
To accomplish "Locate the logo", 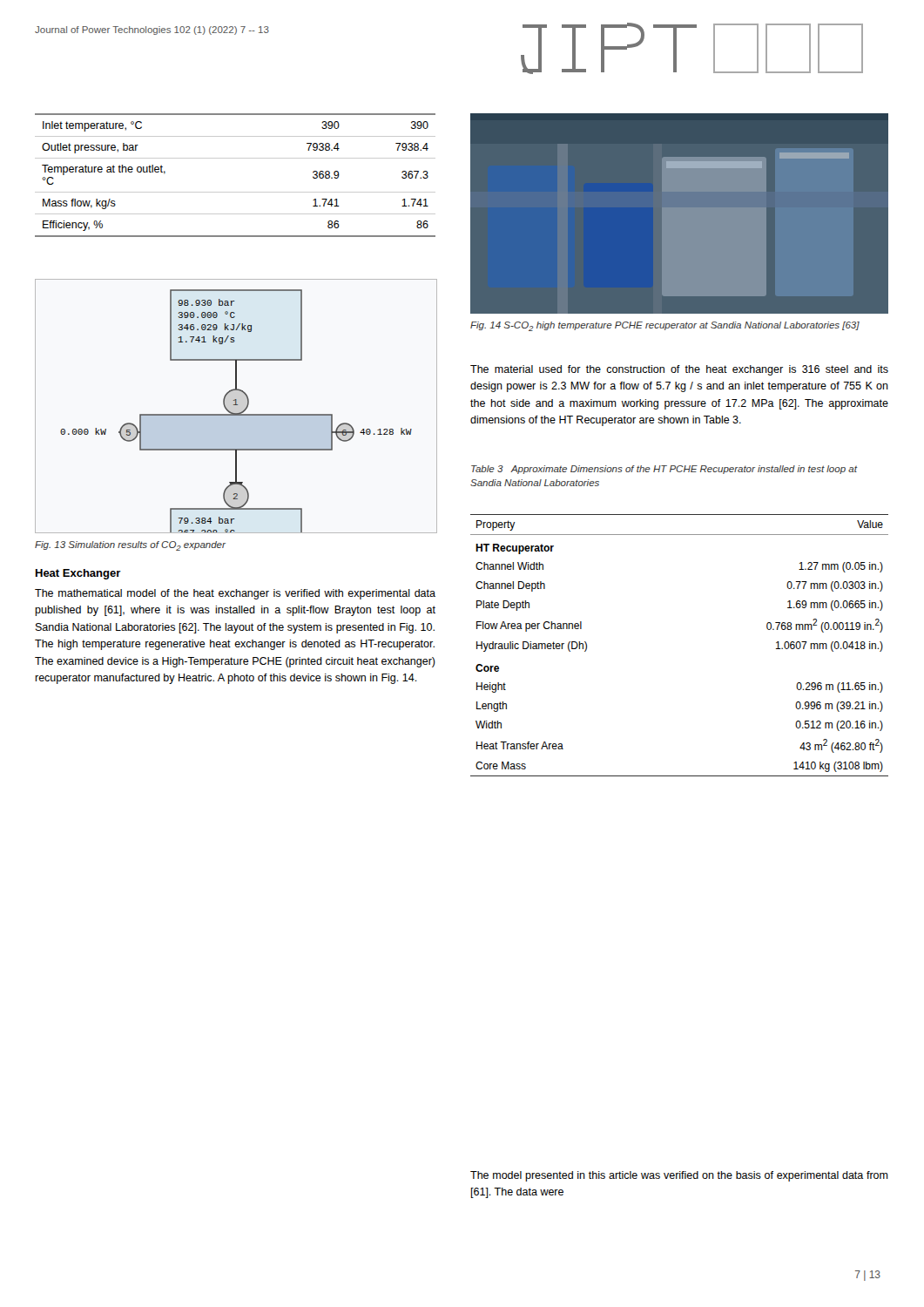I will [701, 64].
